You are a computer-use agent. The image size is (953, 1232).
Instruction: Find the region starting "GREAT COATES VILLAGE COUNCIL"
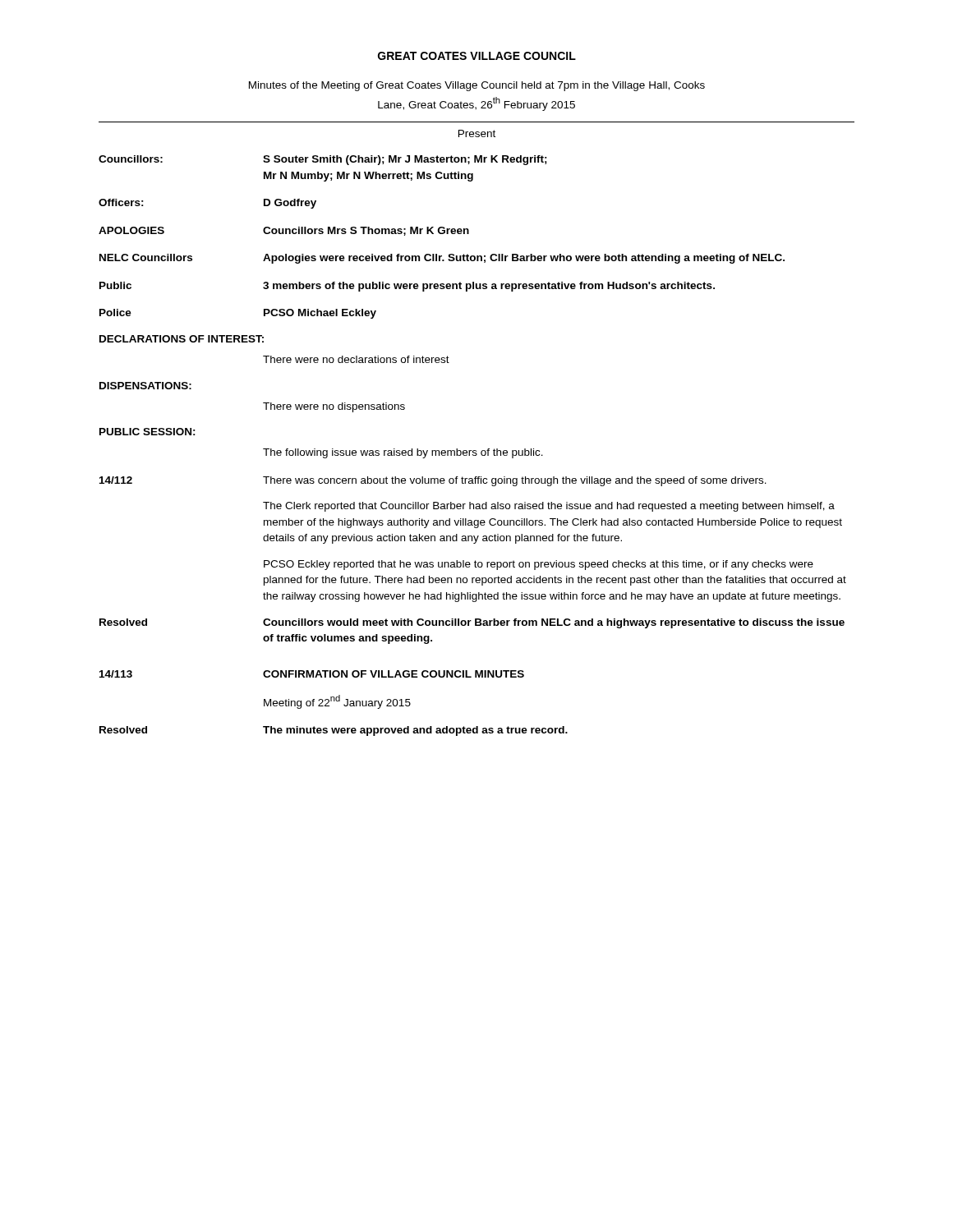click(x=476, y=56)
